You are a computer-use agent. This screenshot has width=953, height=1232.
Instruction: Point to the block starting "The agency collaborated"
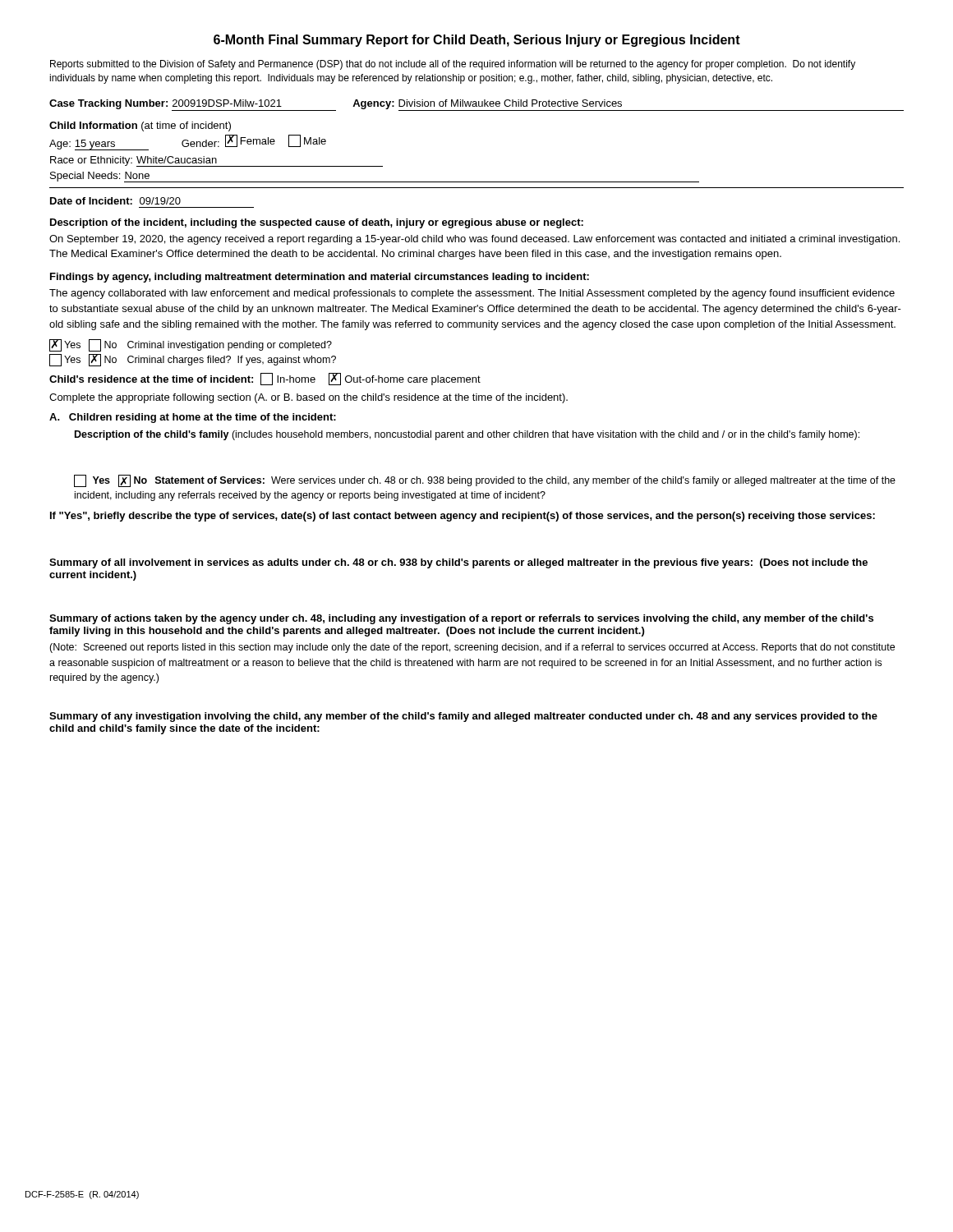475,309
